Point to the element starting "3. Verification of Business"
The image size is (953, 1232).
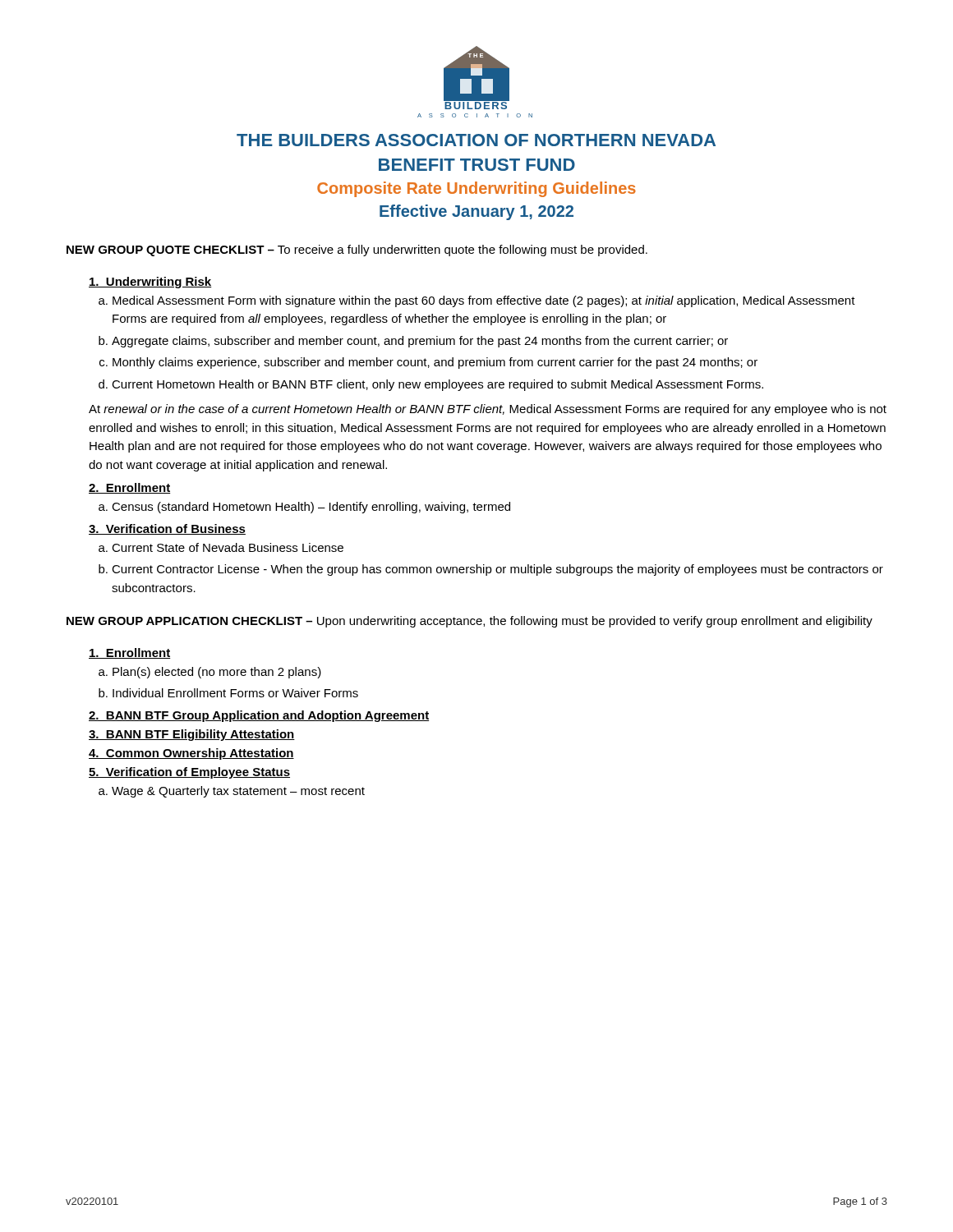point(167,528)
